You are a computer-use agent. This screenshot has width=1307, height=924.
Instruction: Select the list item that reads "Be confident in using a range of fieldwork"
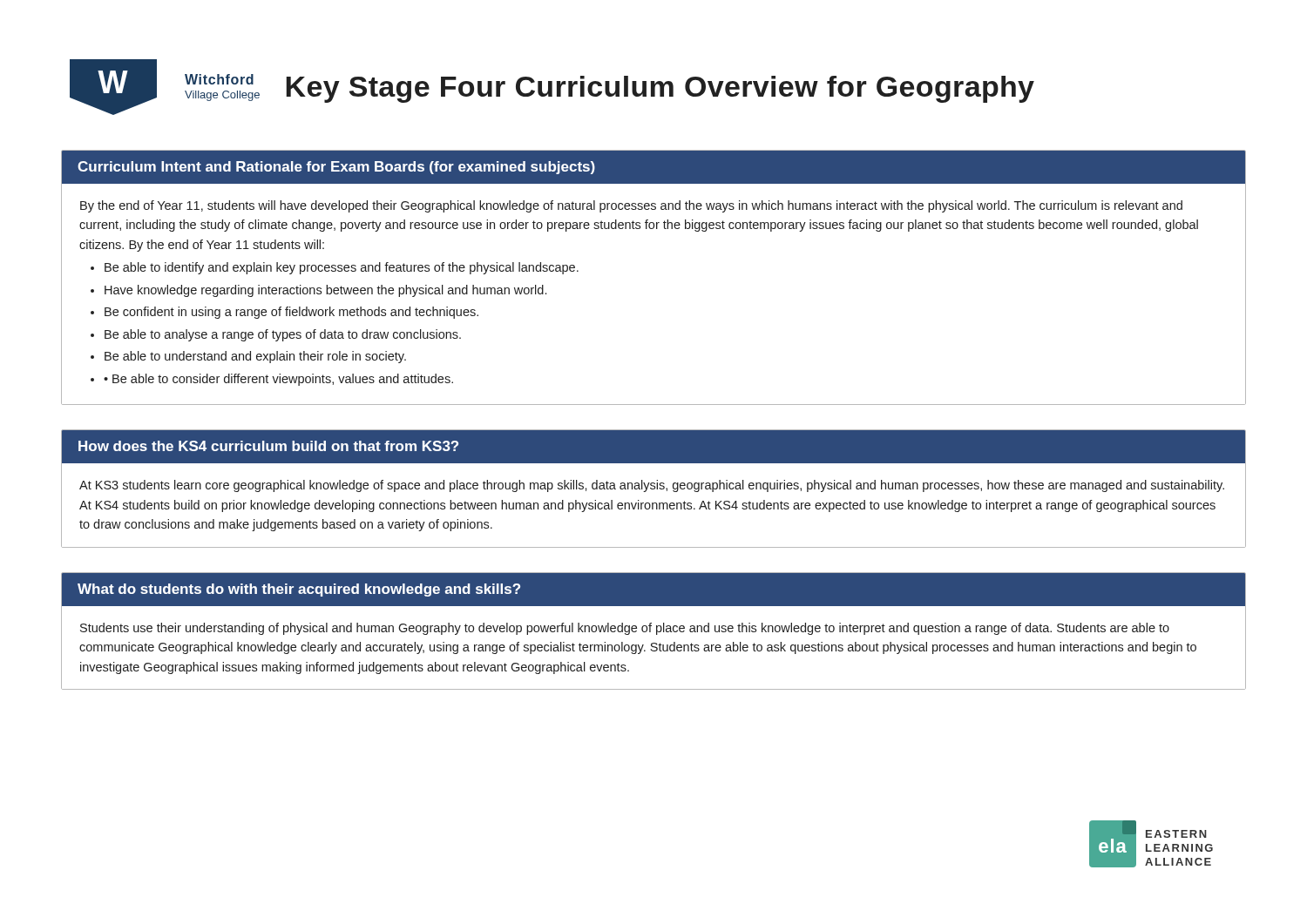click(x=292, y=312)
